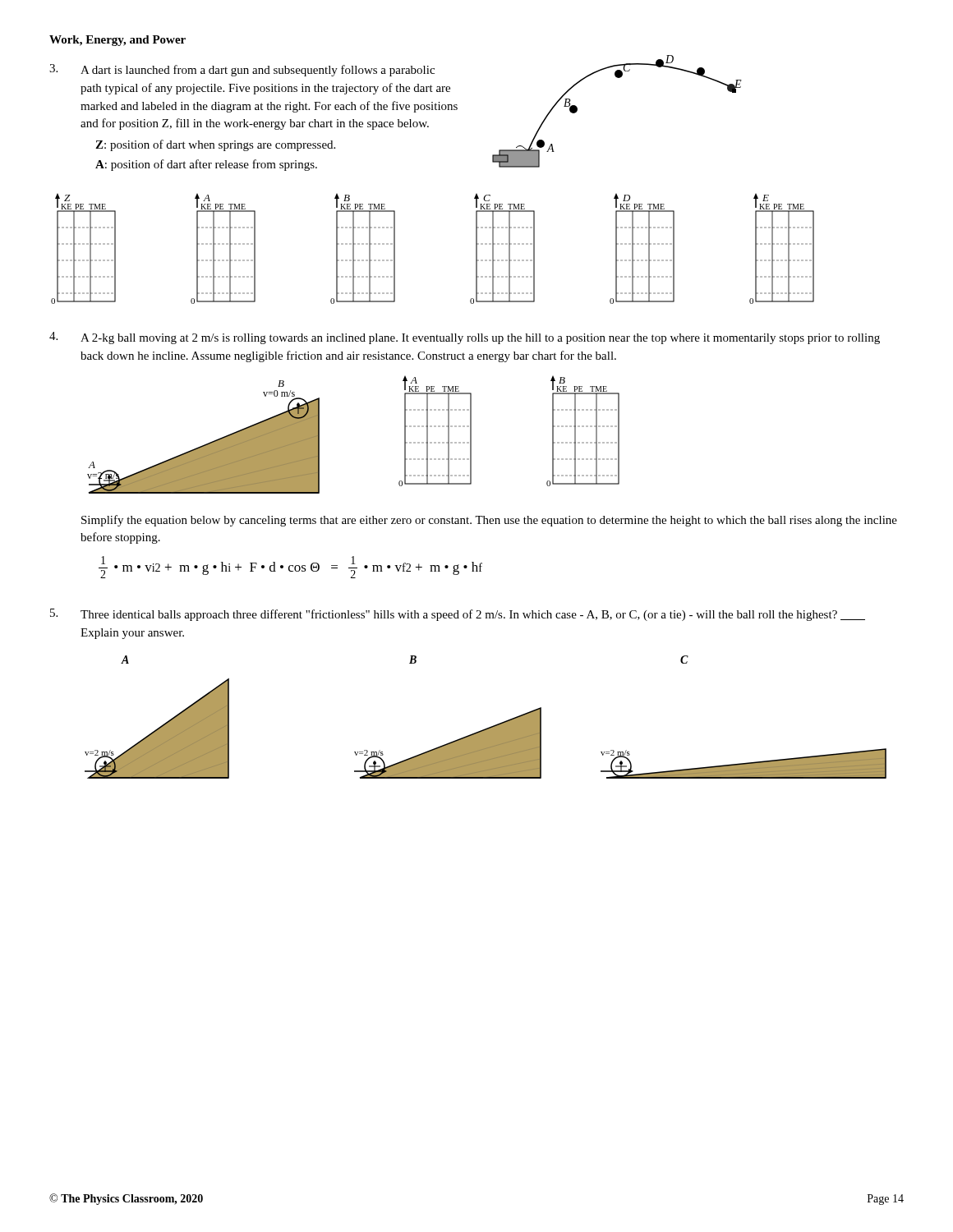Locate the block of text that opens with "A 2-kg ball moving at 2 m/s is"
The width and height of the screenshot is (953, 1232).
pos(476,347)
